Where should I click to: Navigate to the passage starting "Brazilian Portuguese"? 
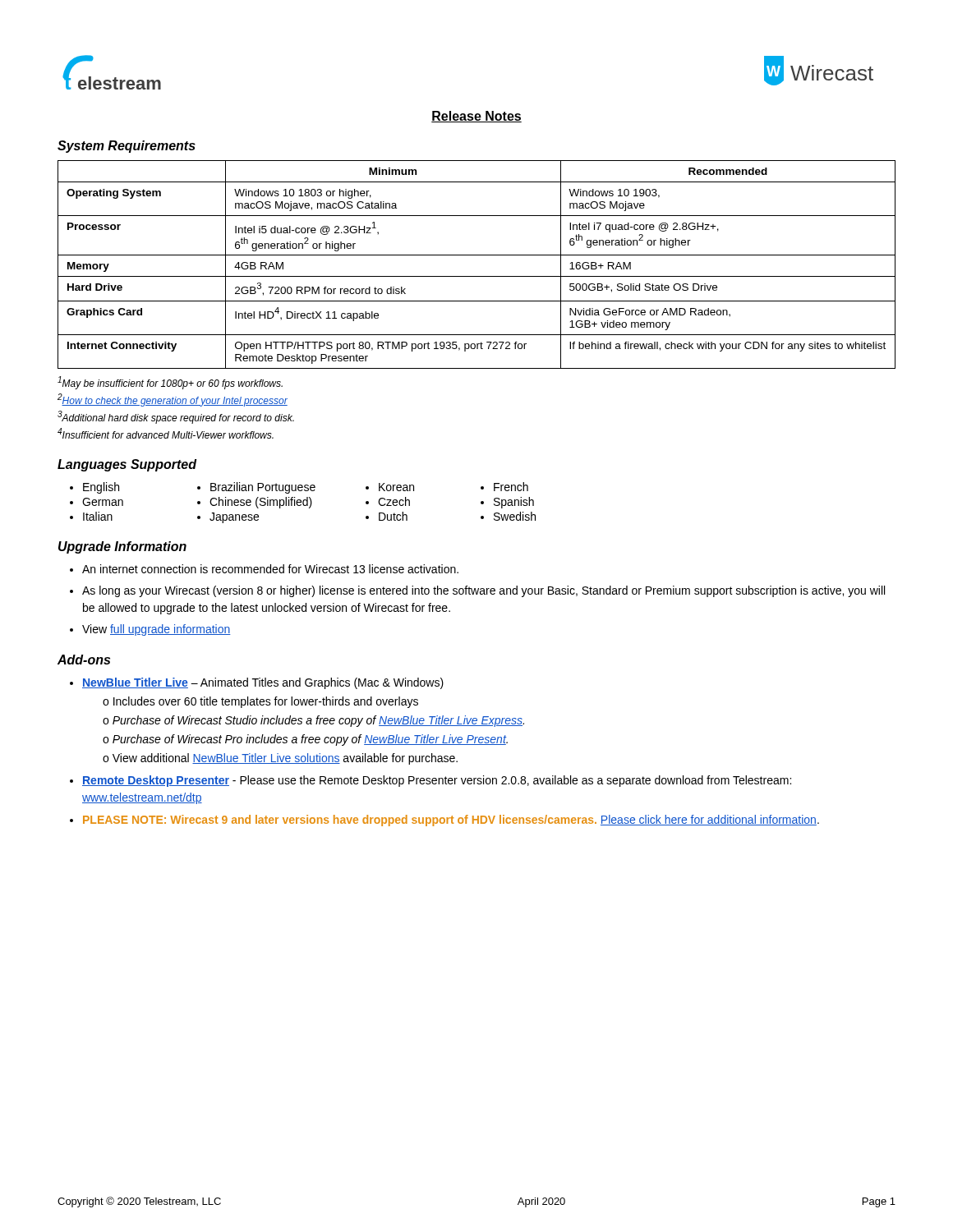point(263,487)
